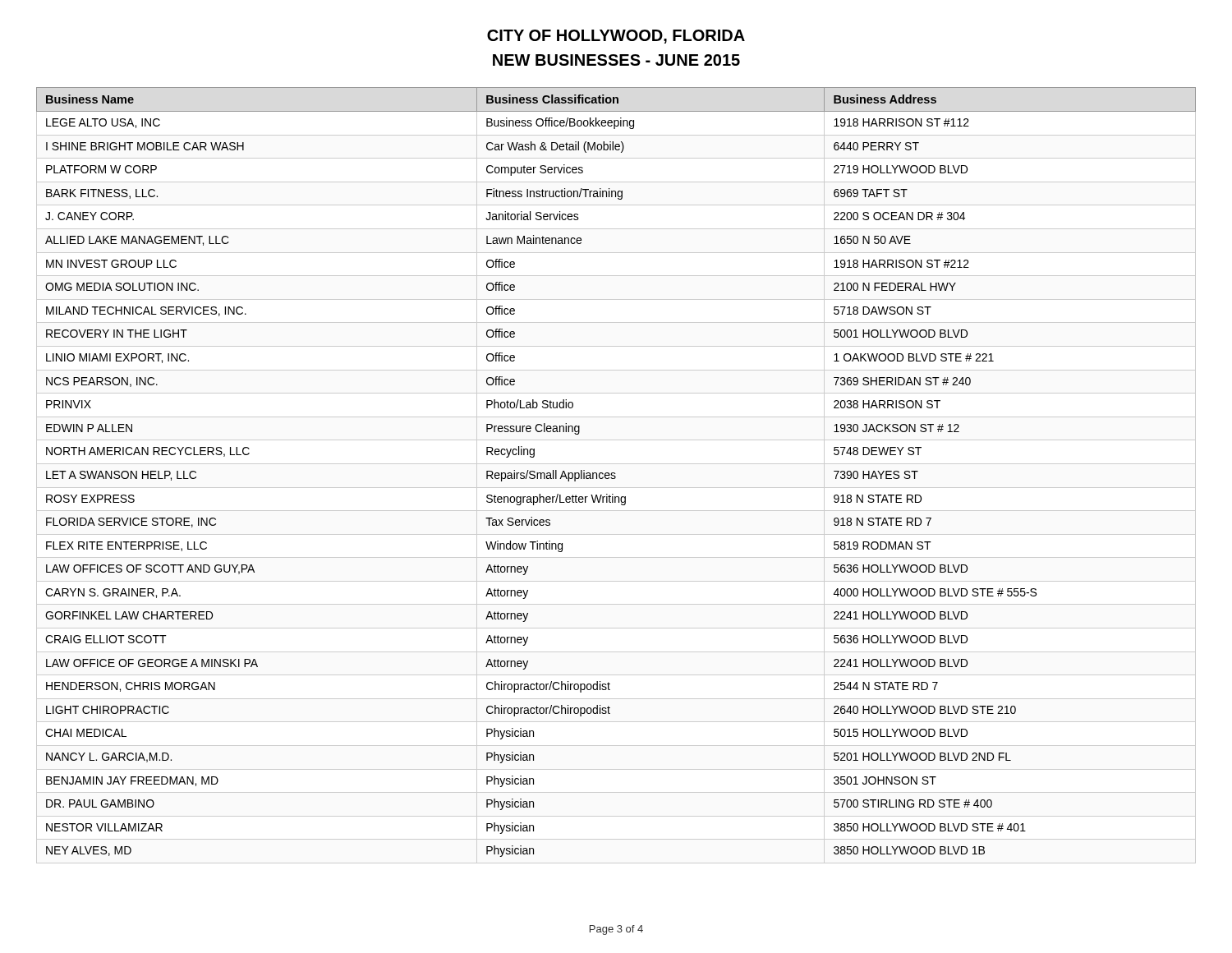Select the passage starting "CITY OF HOLLYWOOD, FLORIDANEW BUSINESSES - JUNE 2015"
The height and width of the screenshot is (953, 1232).
coord(616,48)
